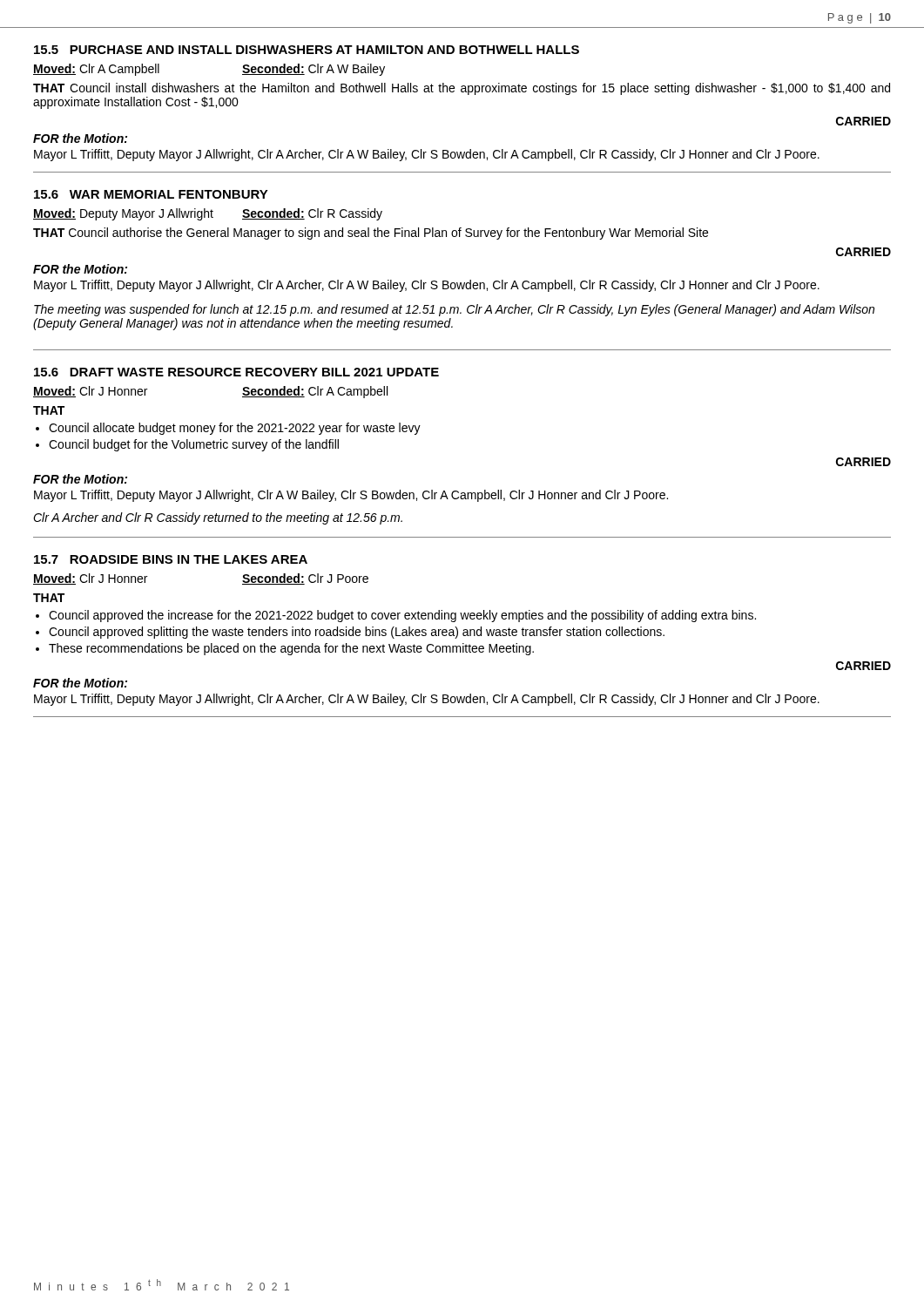
Task: Find the text block containing "THAT Council install dishwashers"
Action: [x=462, y=95]
